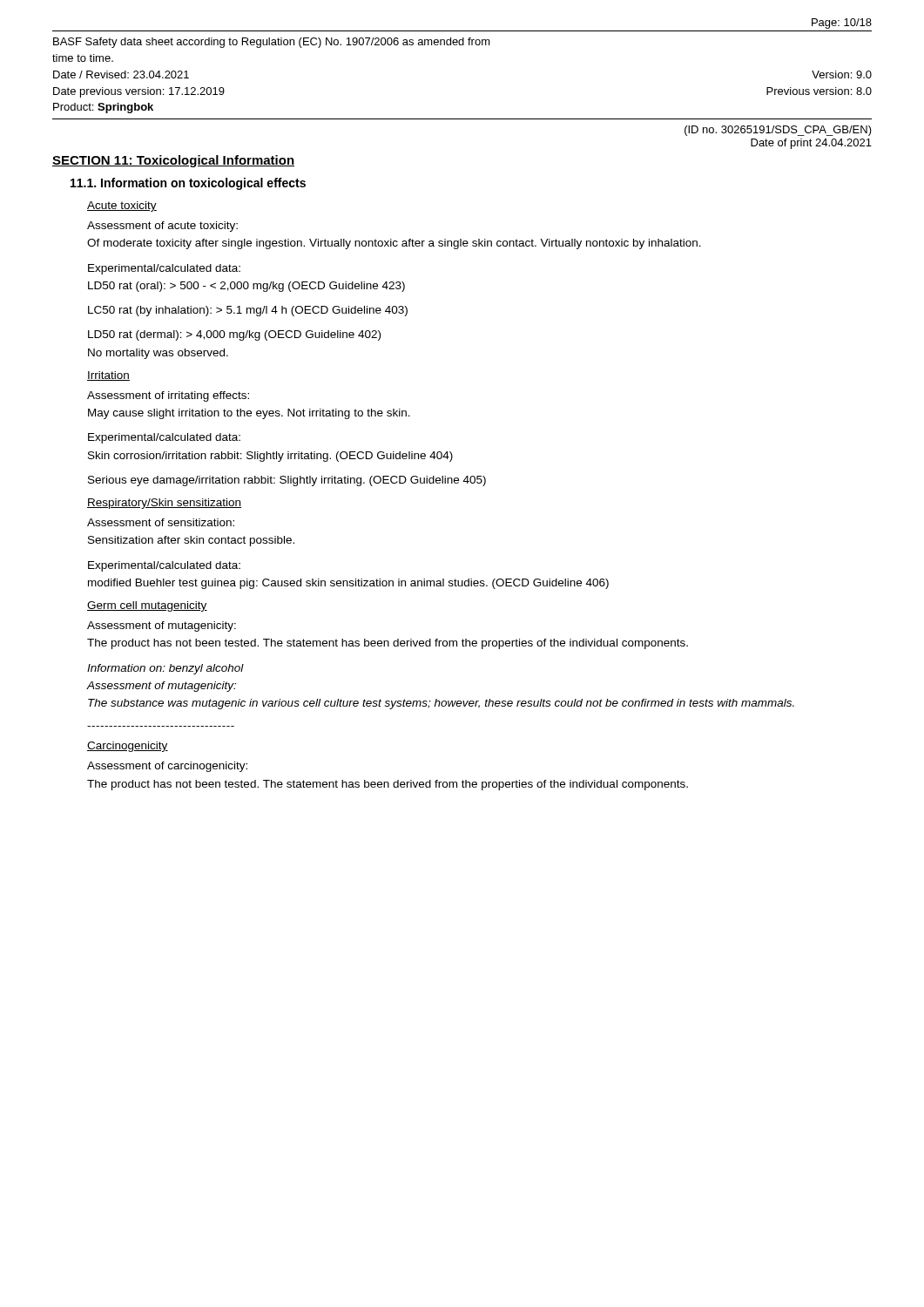Where does it say "Germ cell mutagenicity"?
The image size is (924, 1307).
[x=147, y=605]
